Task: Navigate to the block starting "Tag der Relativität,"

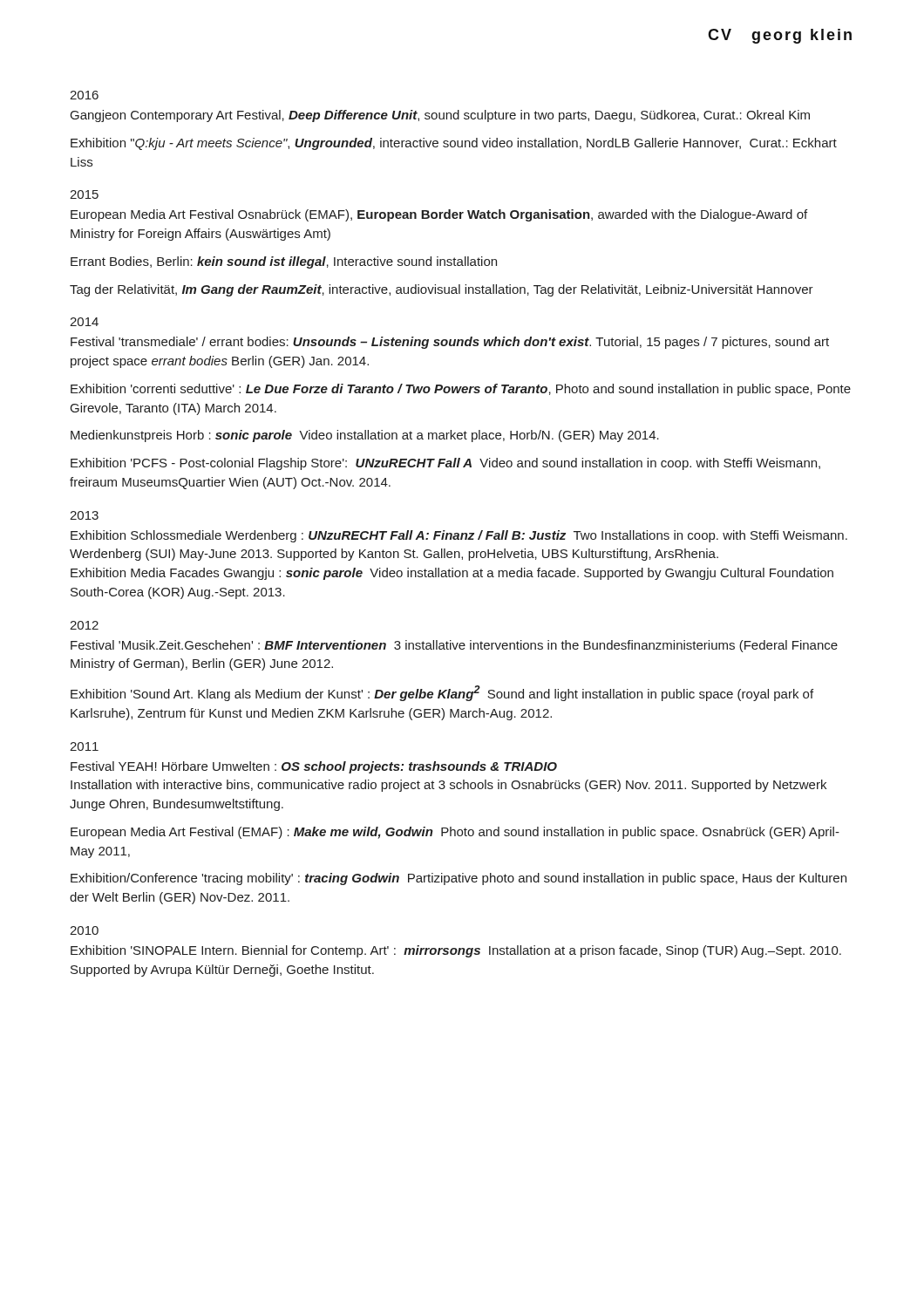Action: coord(441,289)
